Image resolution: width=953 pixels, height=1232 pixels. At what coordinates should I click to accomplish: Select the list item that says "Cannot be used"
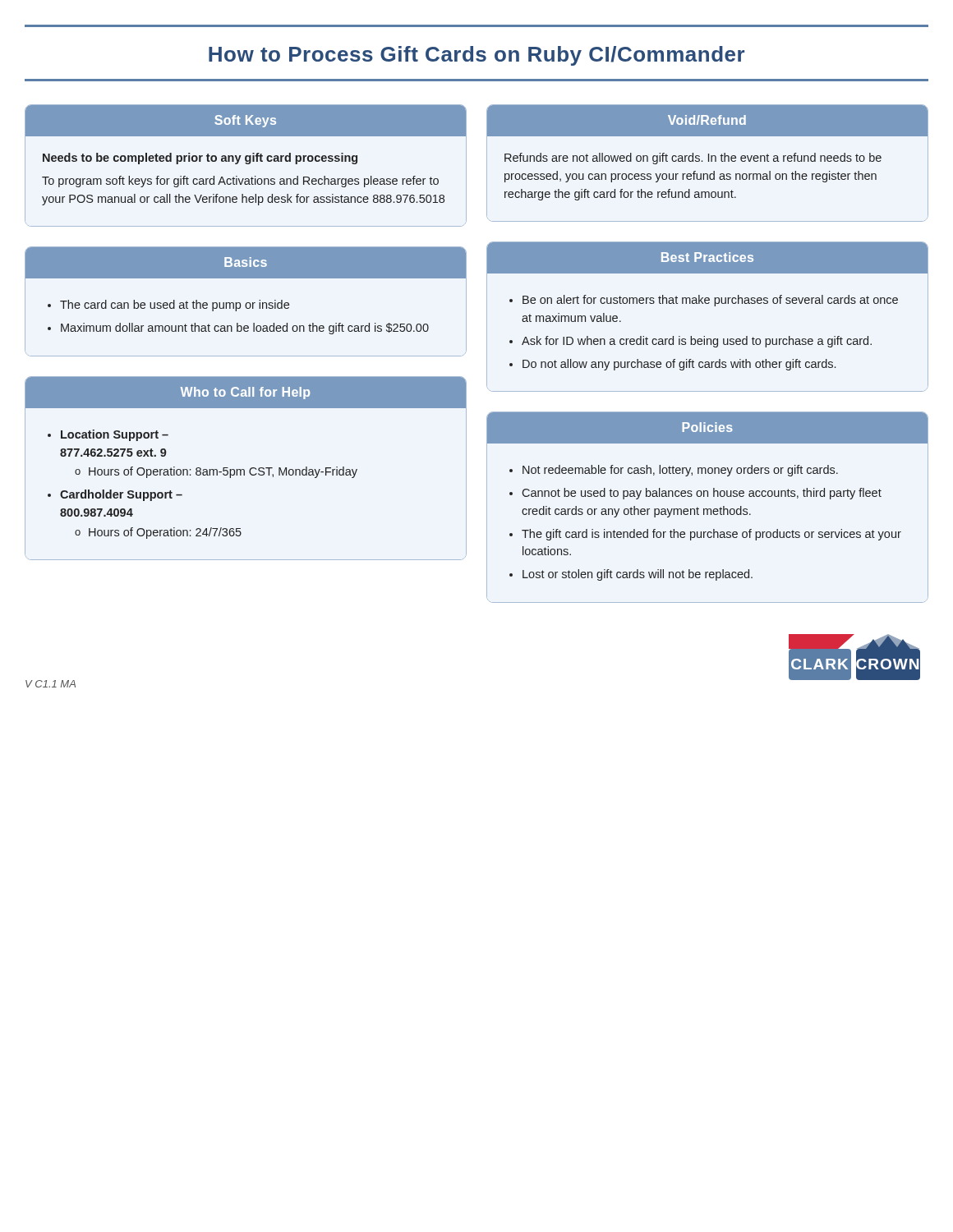click(x=702, y=502)
